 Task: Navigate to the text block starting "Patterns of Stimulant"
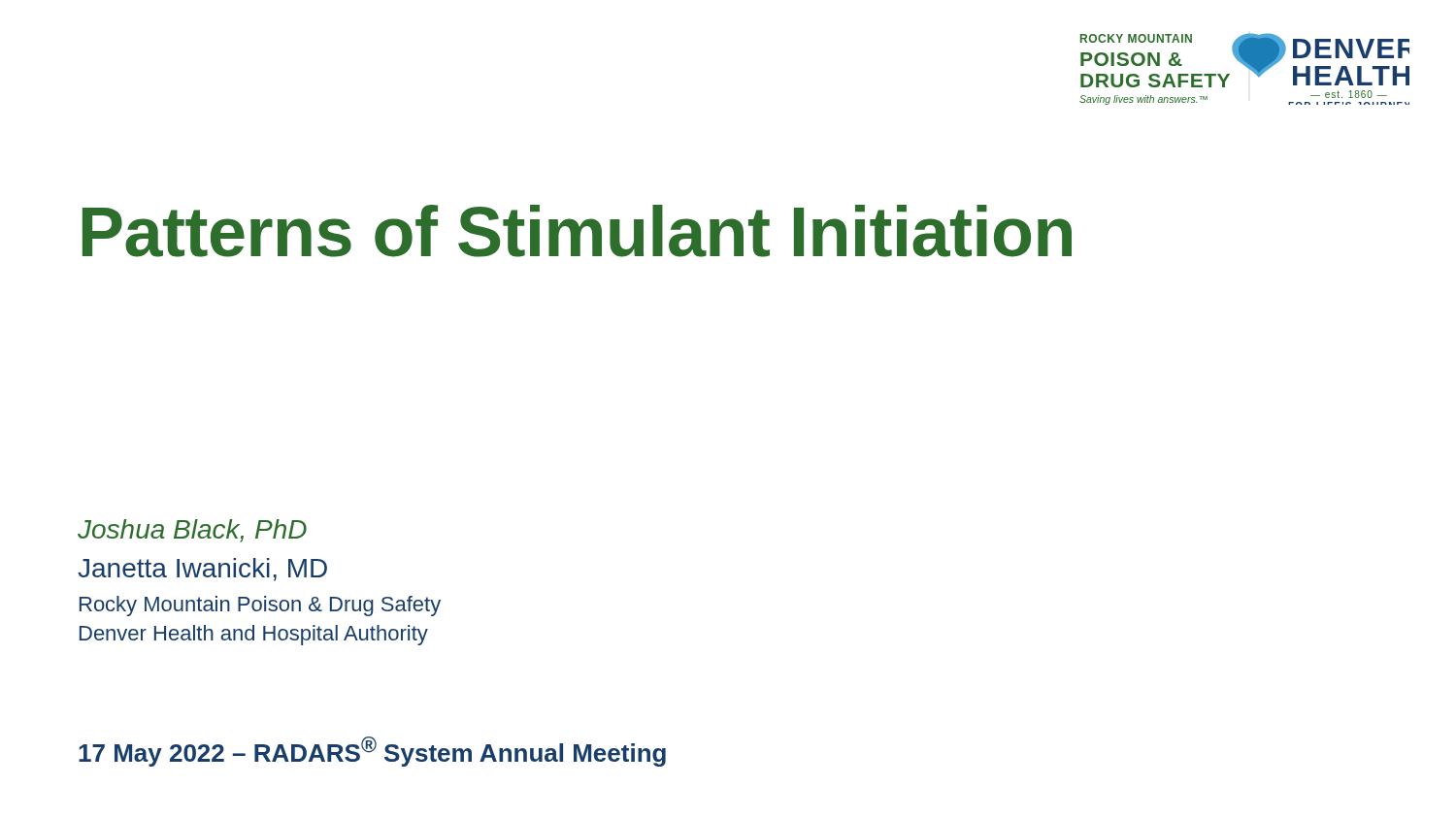coord(577,232)
